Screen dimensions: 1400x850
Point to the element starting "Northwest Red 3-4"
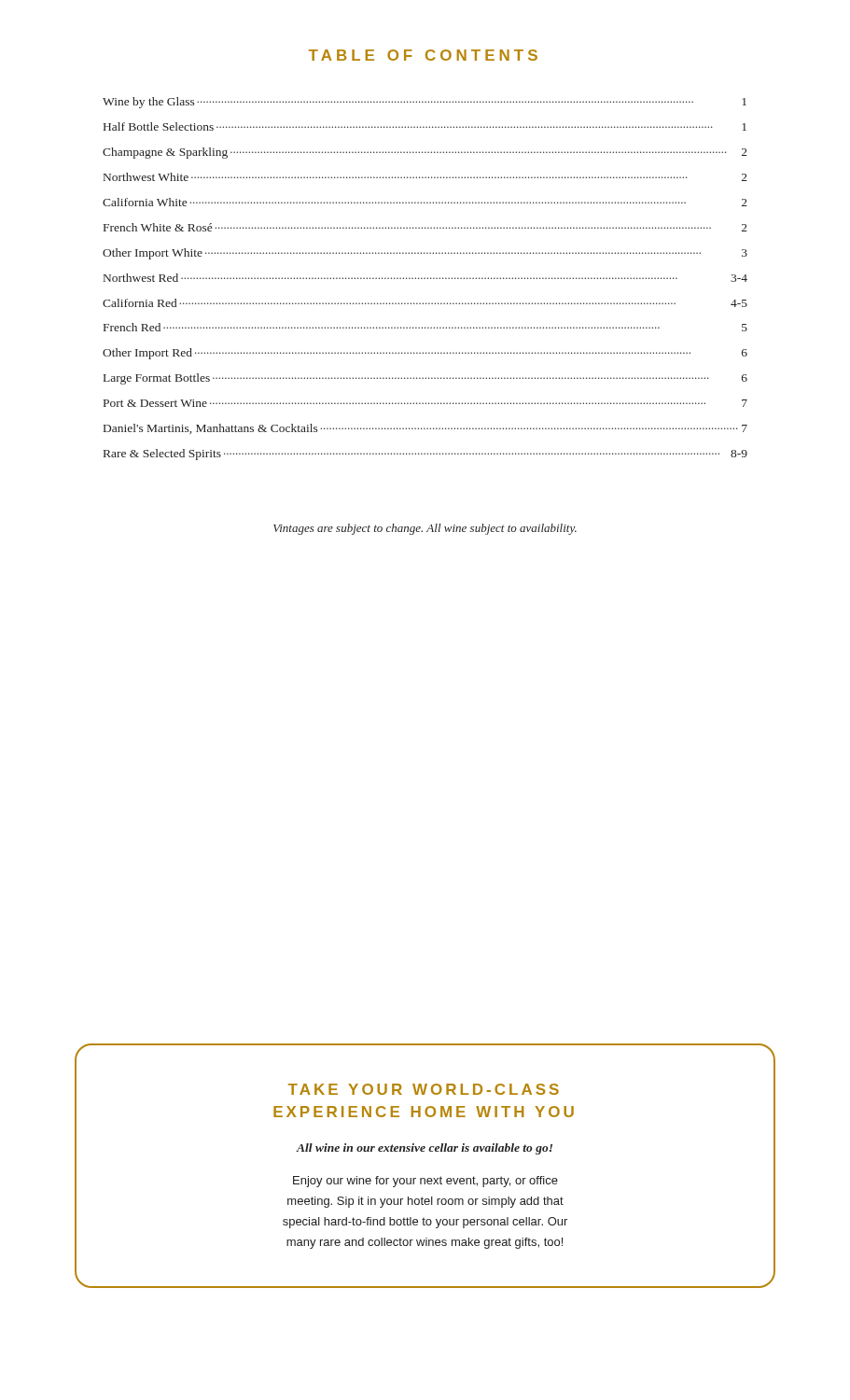pyautogui.click(x=425, y=278)
